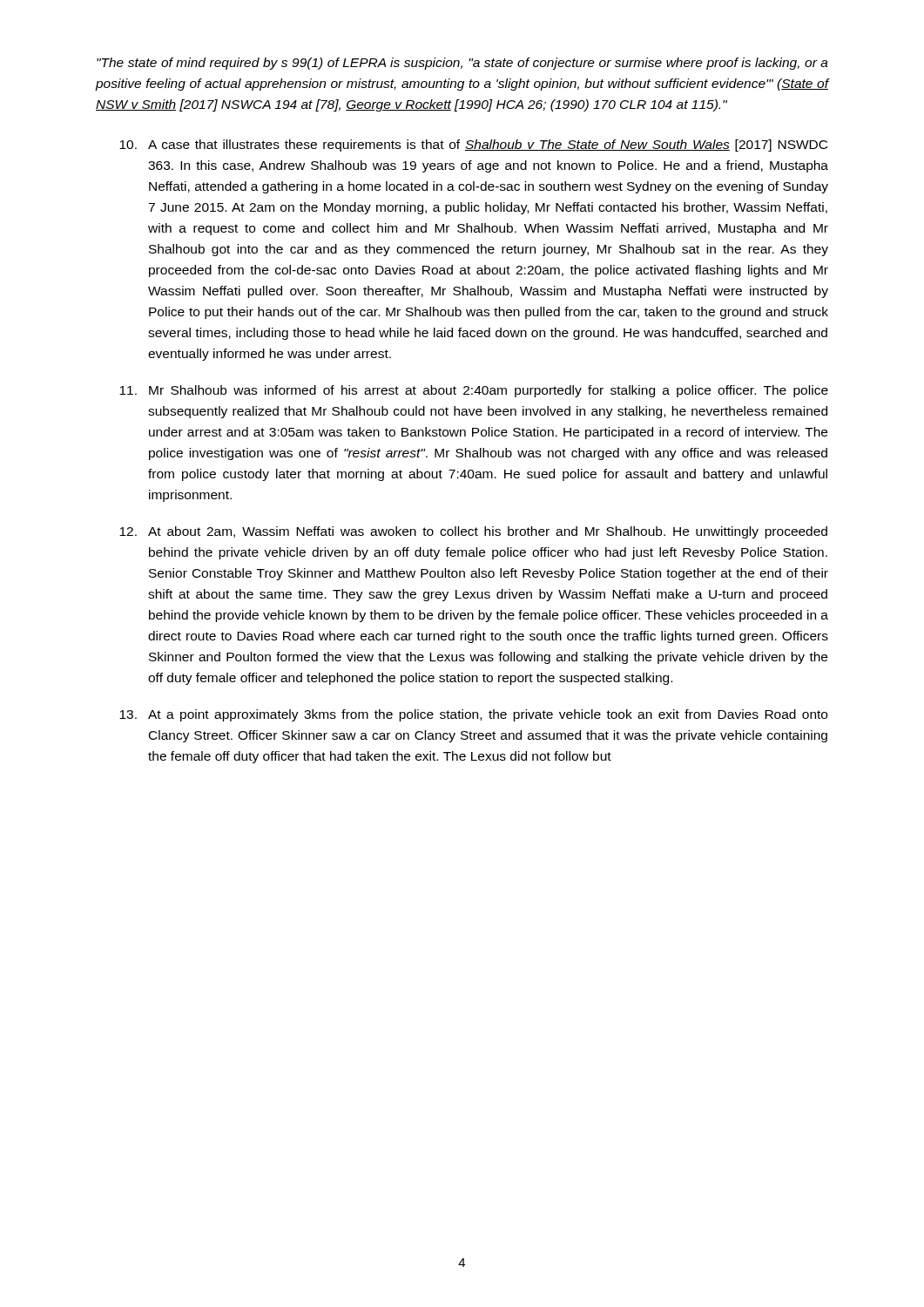Click on the list item that reads "12. At about"
Screen dimensions: 1307x924
click(x=462, y=605)
